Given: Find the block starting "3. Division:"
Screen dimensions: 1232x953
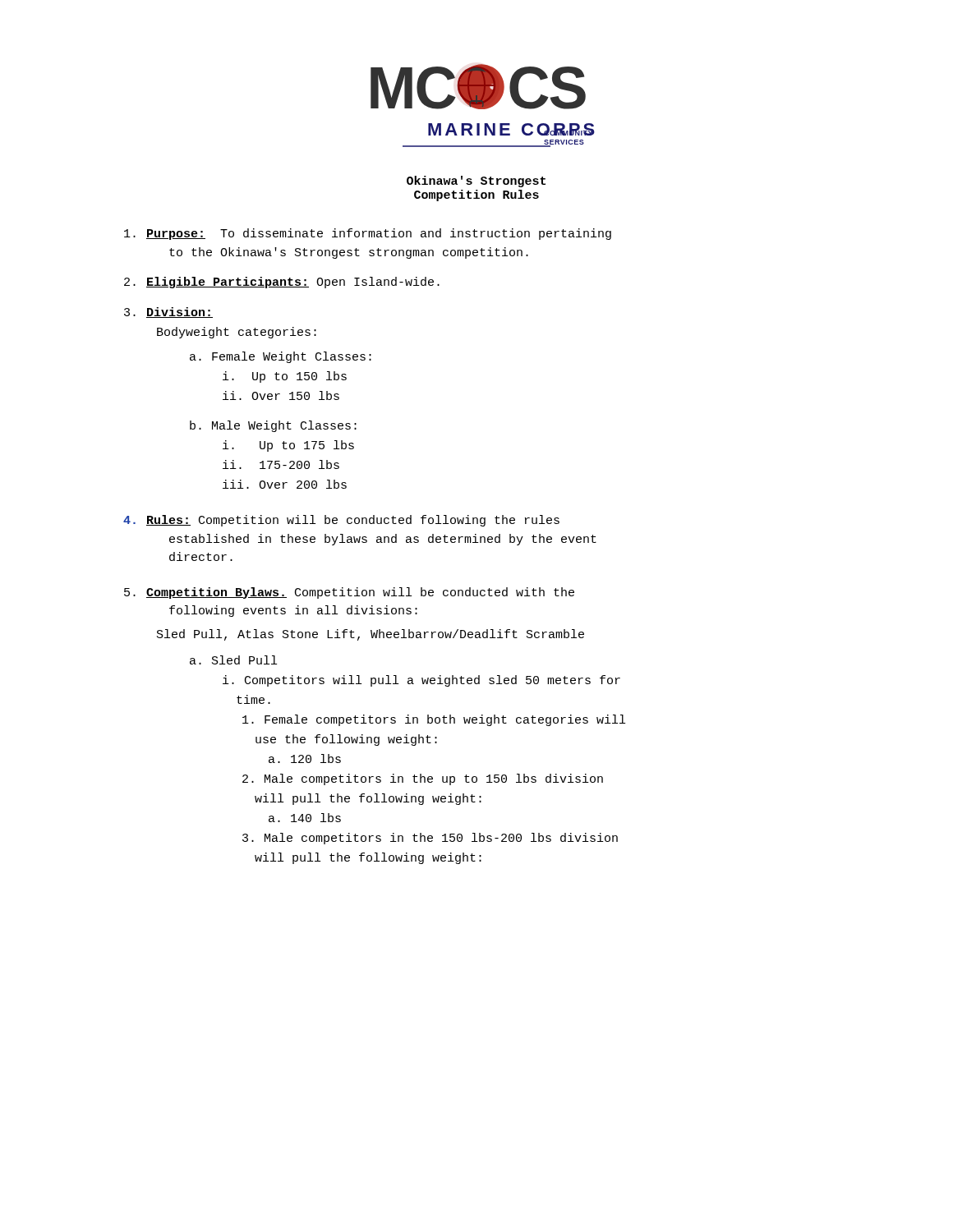Looking at the screenshot, I should pyautogui.click(x=168, y=313).
